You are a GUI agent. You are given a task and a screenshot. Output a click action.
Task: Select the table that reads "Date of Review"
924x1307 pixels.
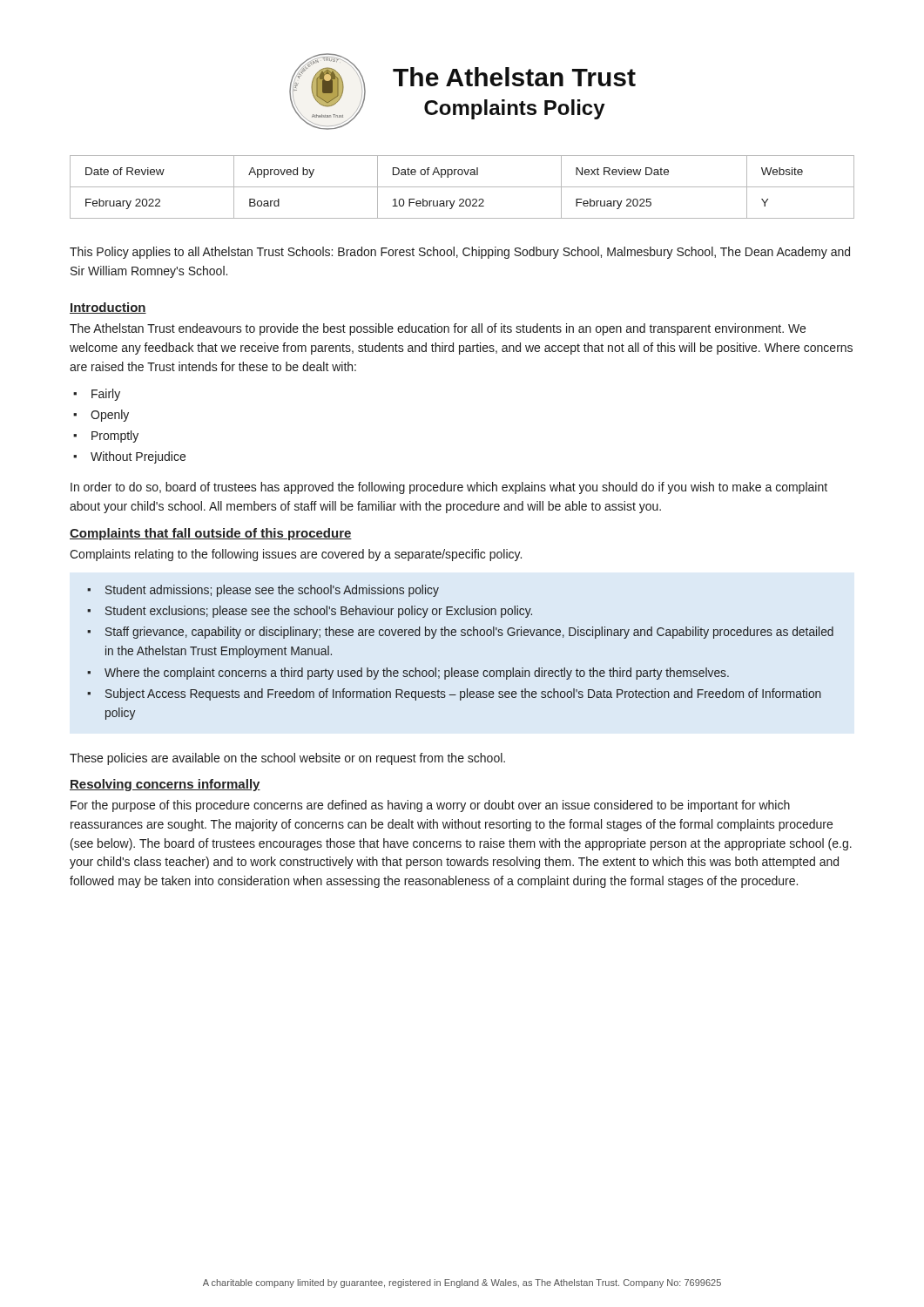point(462,187)
